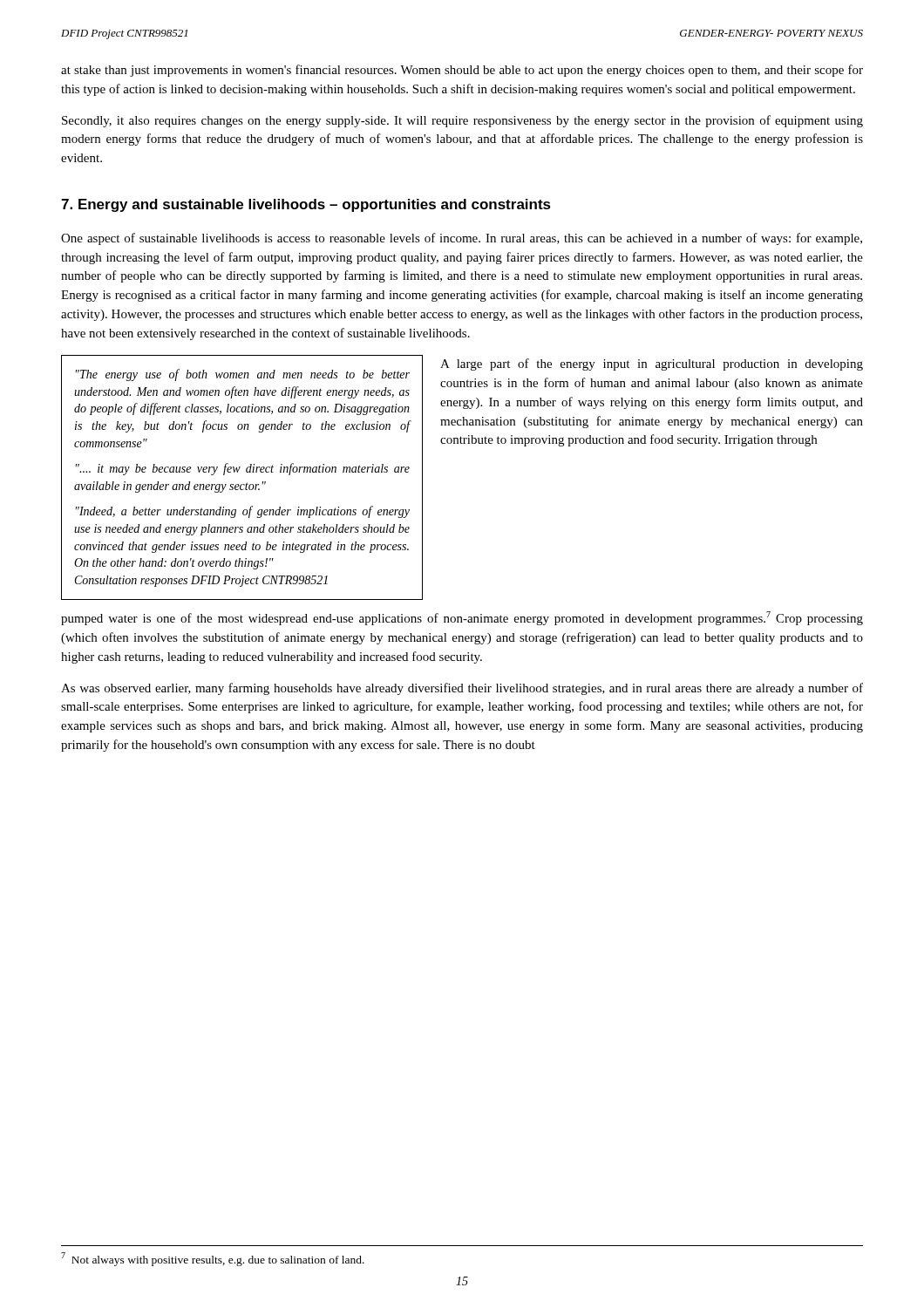924x1308 pixels.
Task: Find the text block with the text "One aspect of sustainable livelihoods is access"
Action: (x=462, y=285)
